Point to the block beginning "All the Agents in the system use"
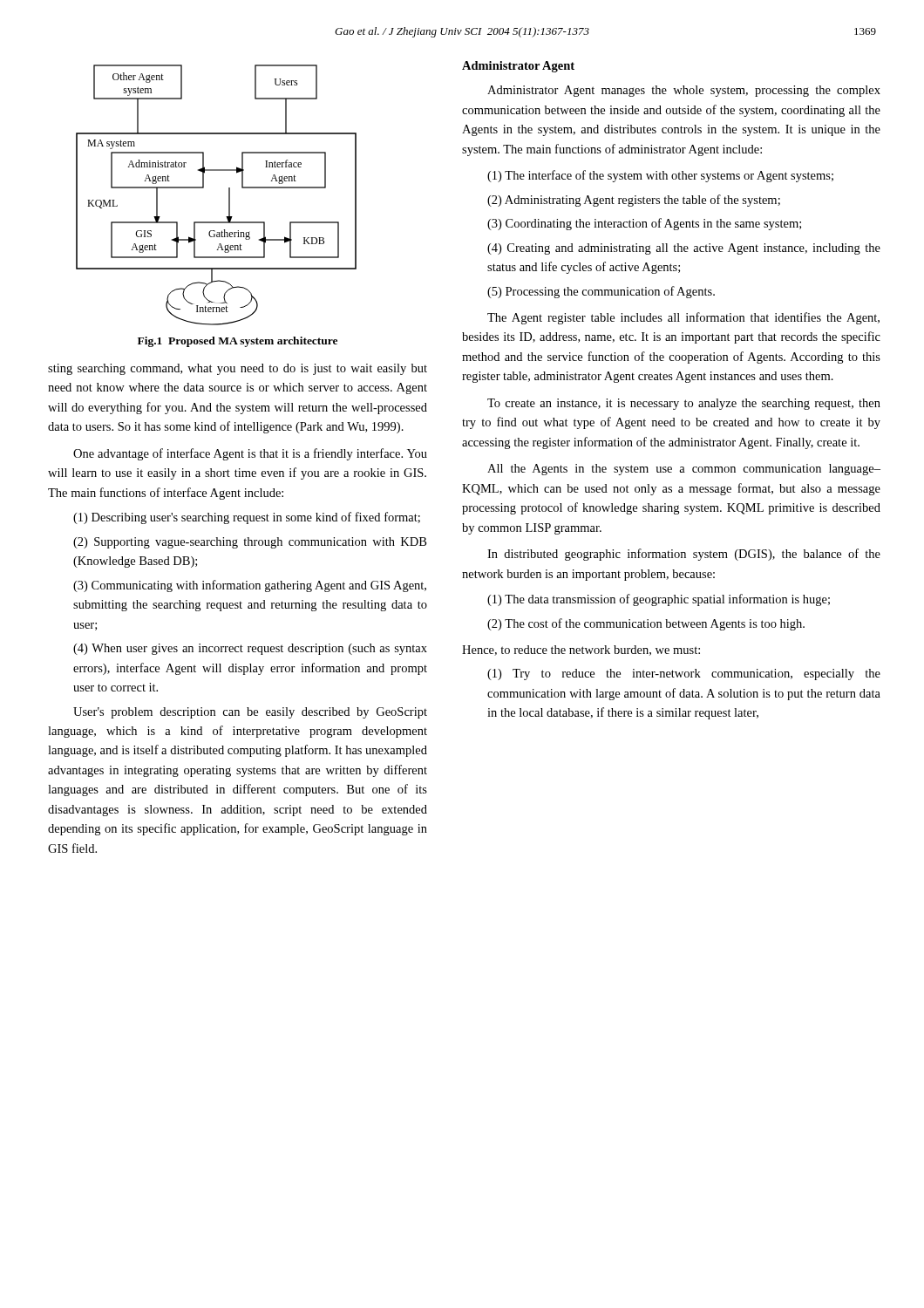The image size is (924, 1308). 671,498
